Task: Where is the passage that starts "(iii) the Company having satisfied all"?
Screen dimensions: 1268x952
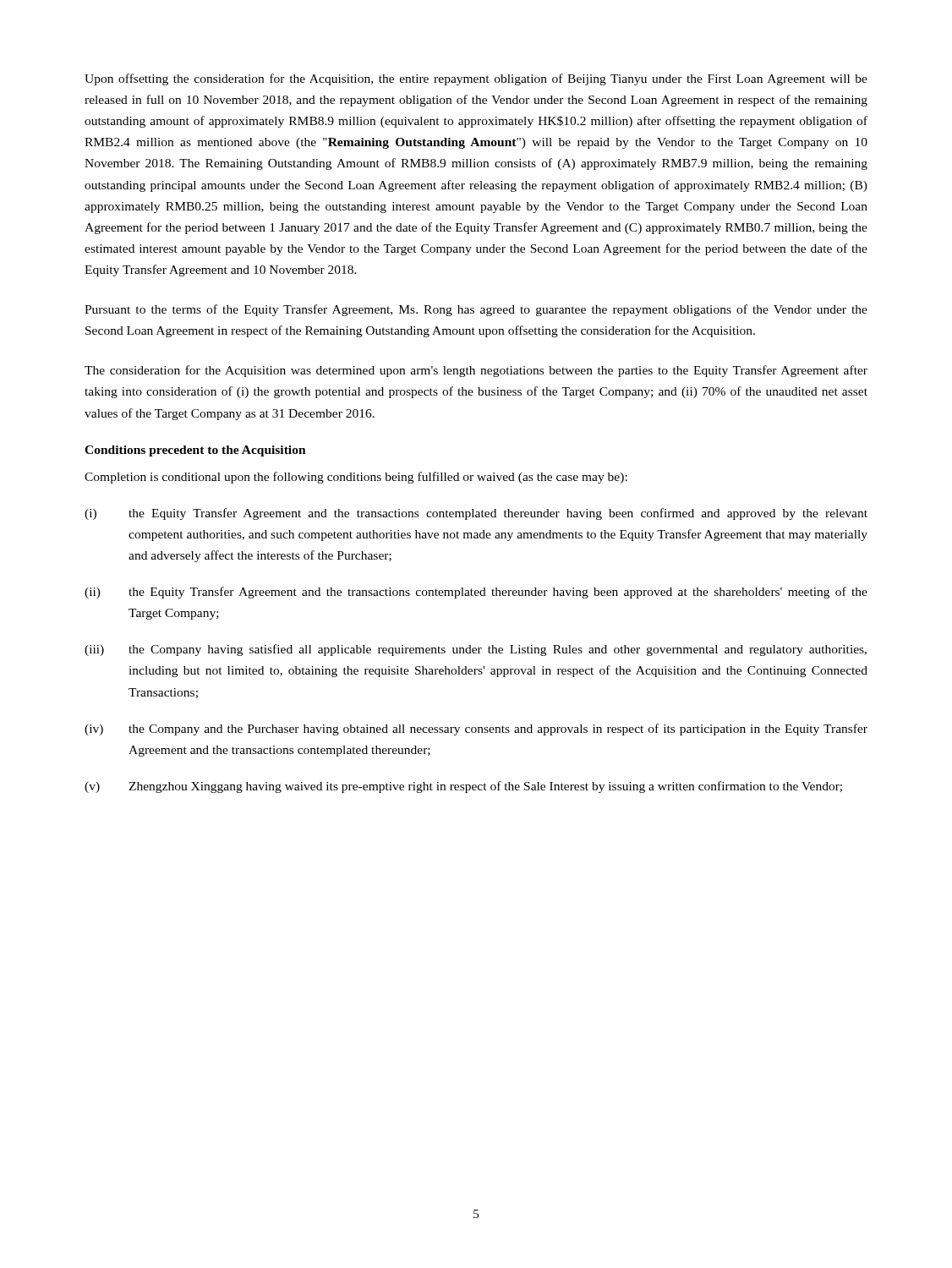Action: tap(476, 670)
